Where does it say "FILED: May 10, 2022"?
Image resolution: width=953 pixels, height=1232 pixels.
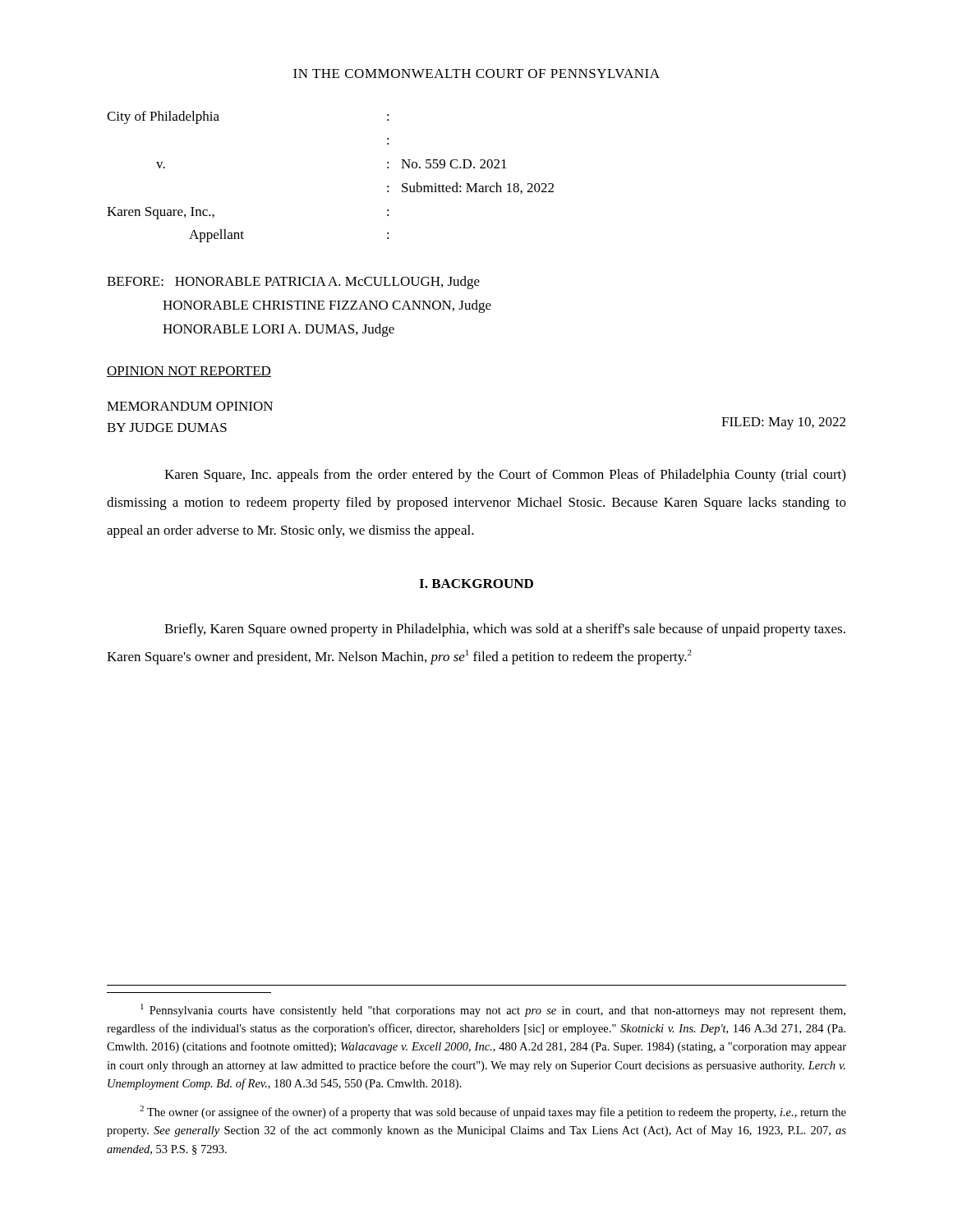pos(784,422)
